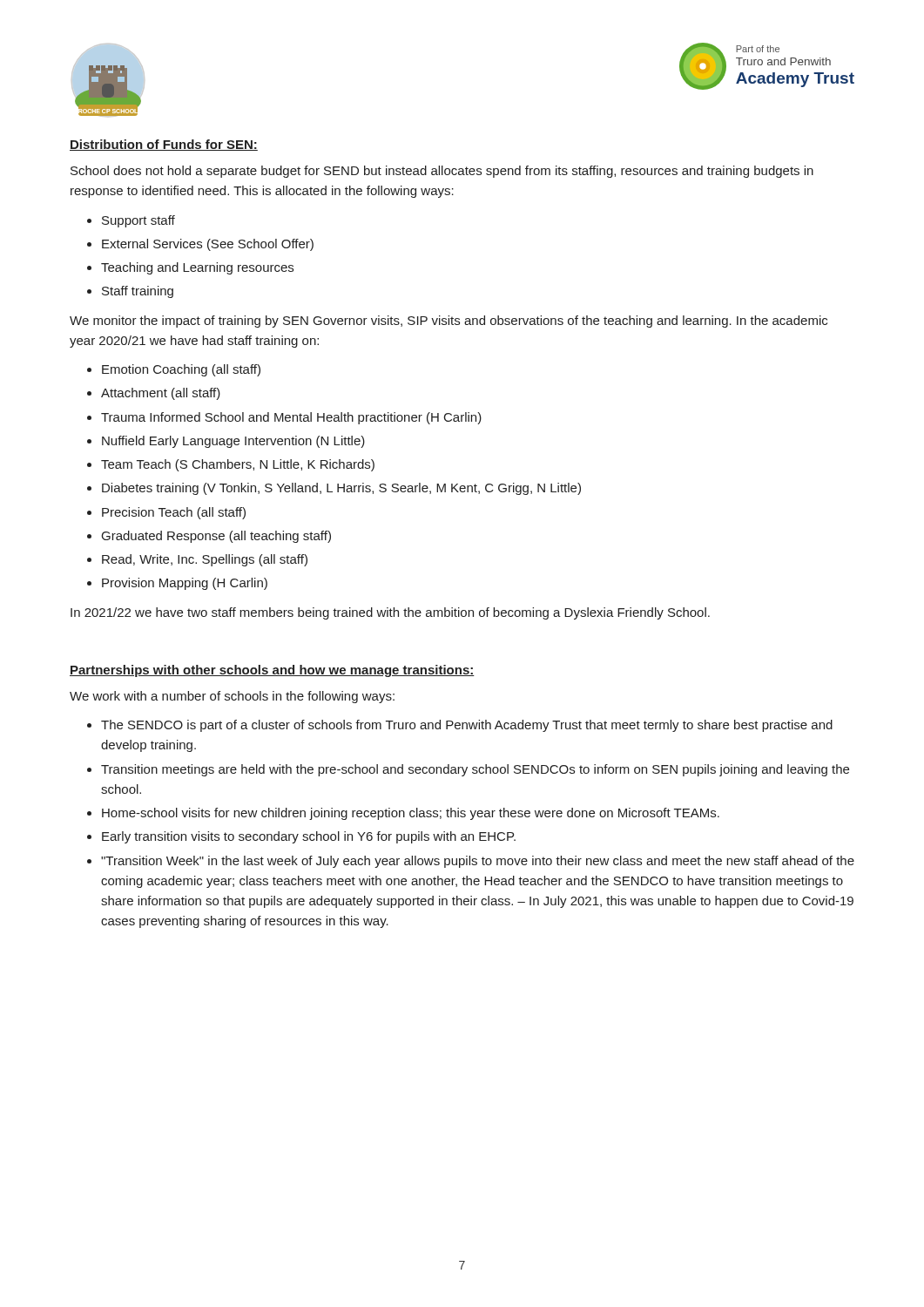Navigate to the element starting "Home-school visits for new children joining reception class;"
Screen dimensions: 1307x924
coord(411,812)
